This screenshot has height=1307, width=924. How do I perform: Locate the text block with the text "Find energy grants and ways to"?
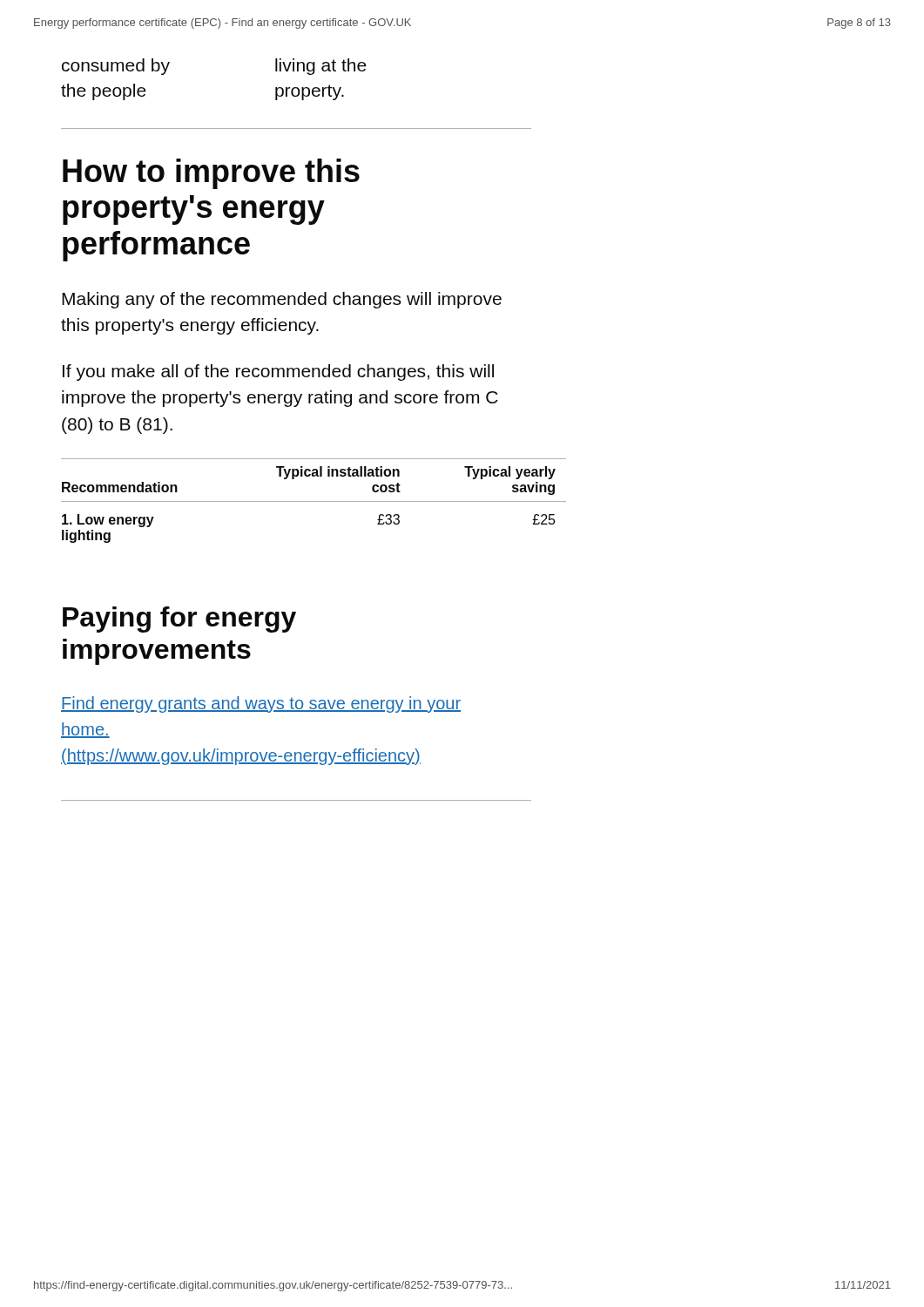261,704
